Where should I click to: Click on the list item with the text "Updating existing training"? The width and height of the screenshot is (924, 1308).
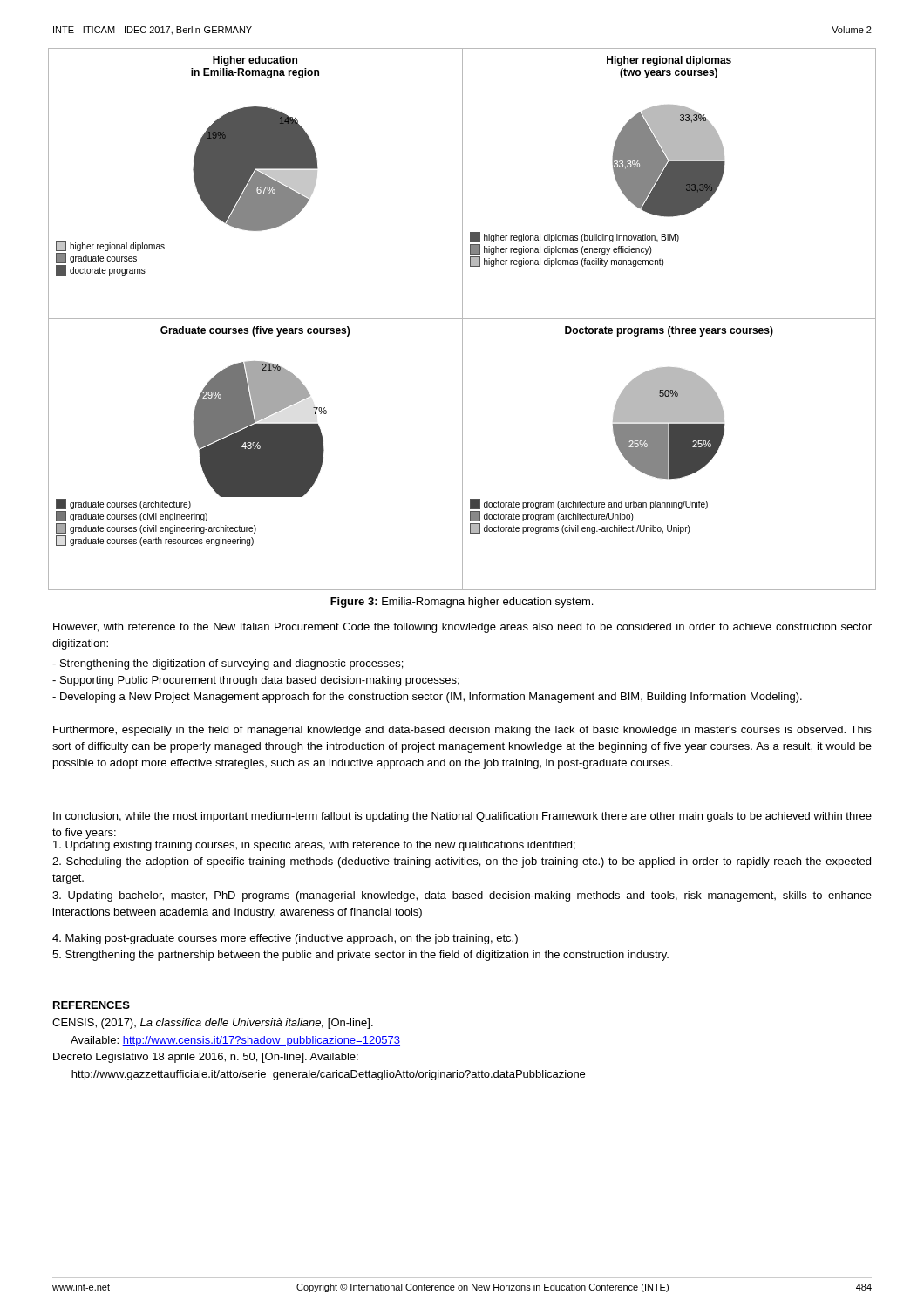314,845
